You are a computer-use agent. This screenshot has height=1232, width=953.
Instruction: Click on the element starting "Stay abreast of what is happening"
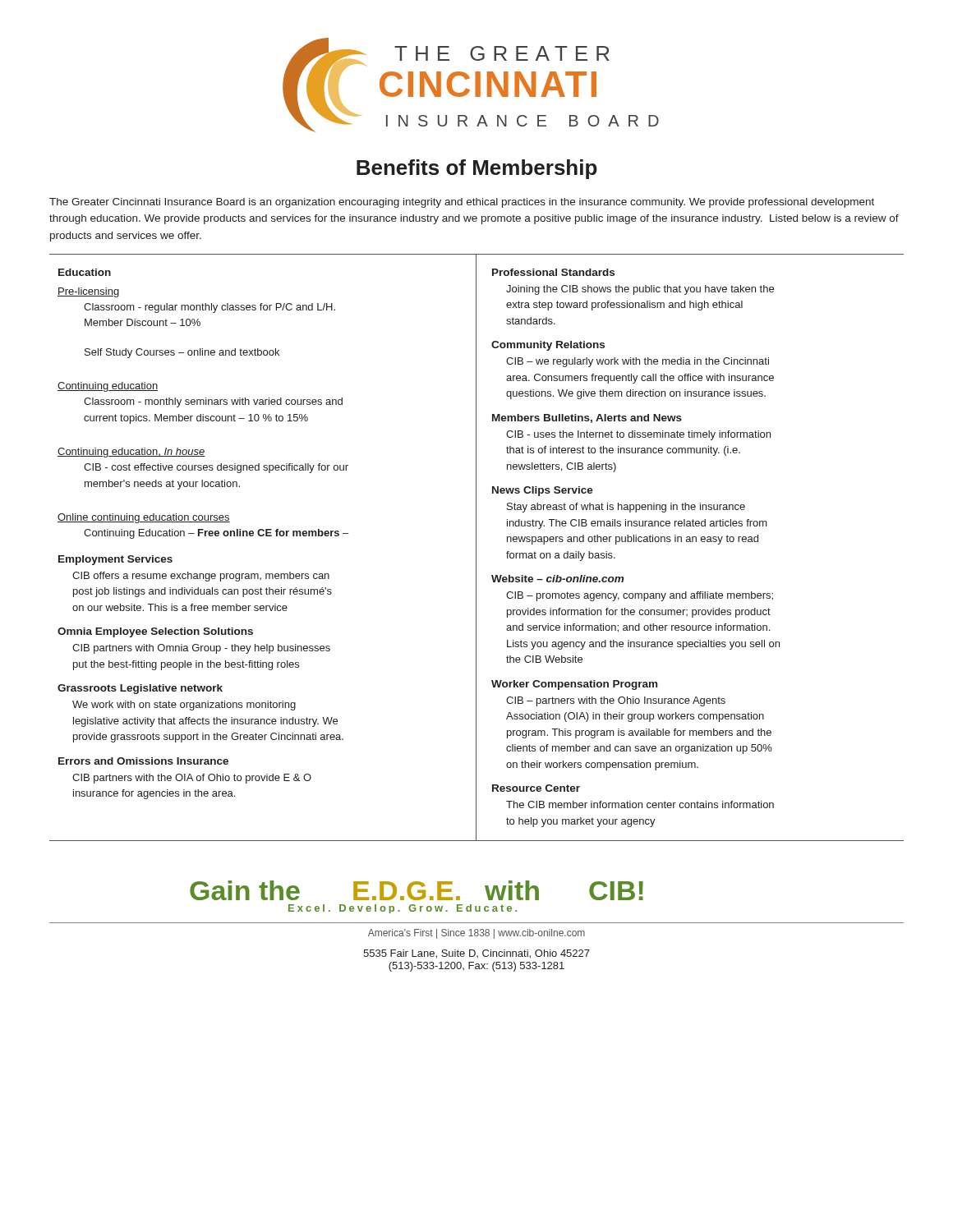(701, 531)
